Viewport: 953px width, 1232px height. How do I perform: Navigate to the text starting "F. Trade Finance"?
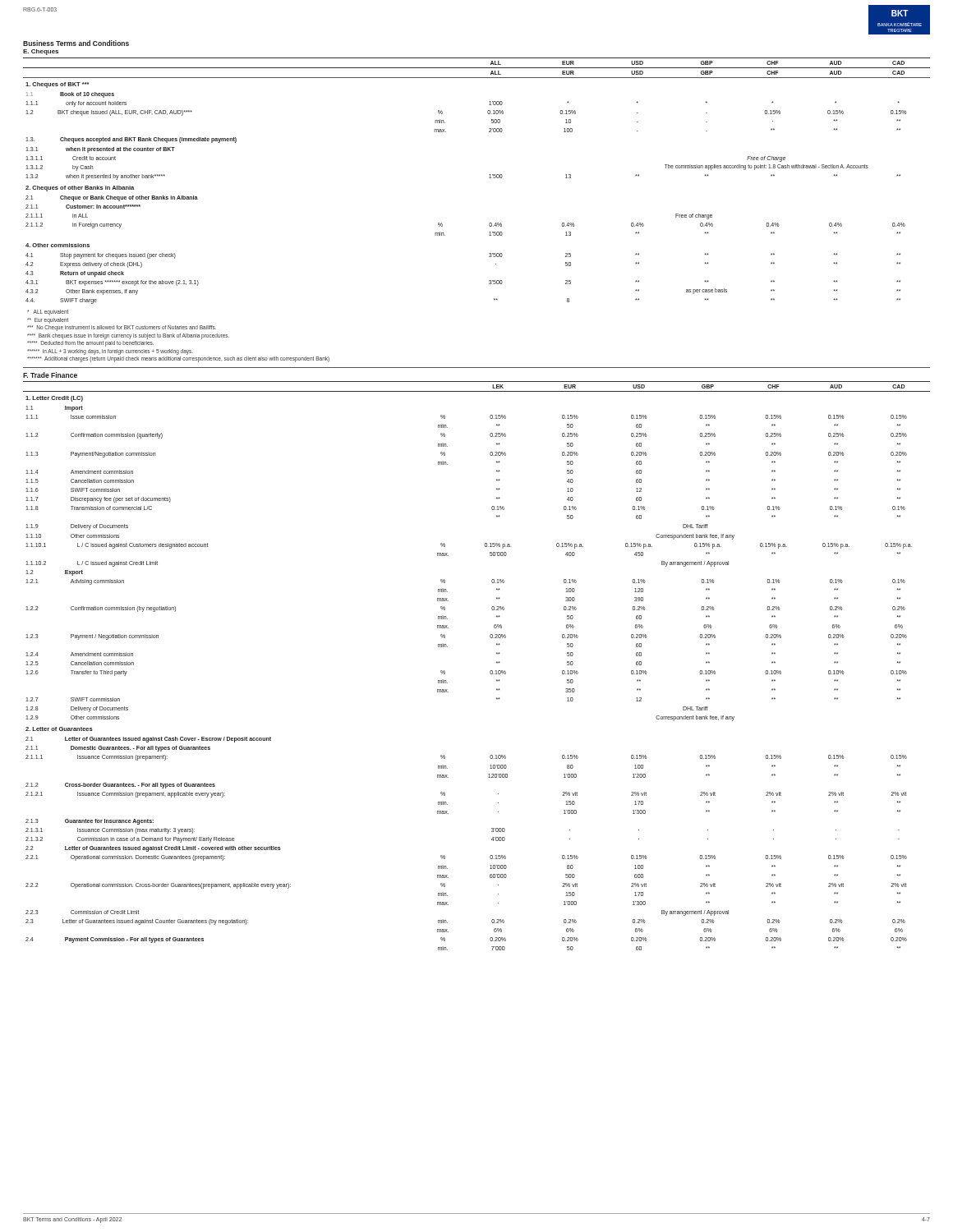(50, 376)
